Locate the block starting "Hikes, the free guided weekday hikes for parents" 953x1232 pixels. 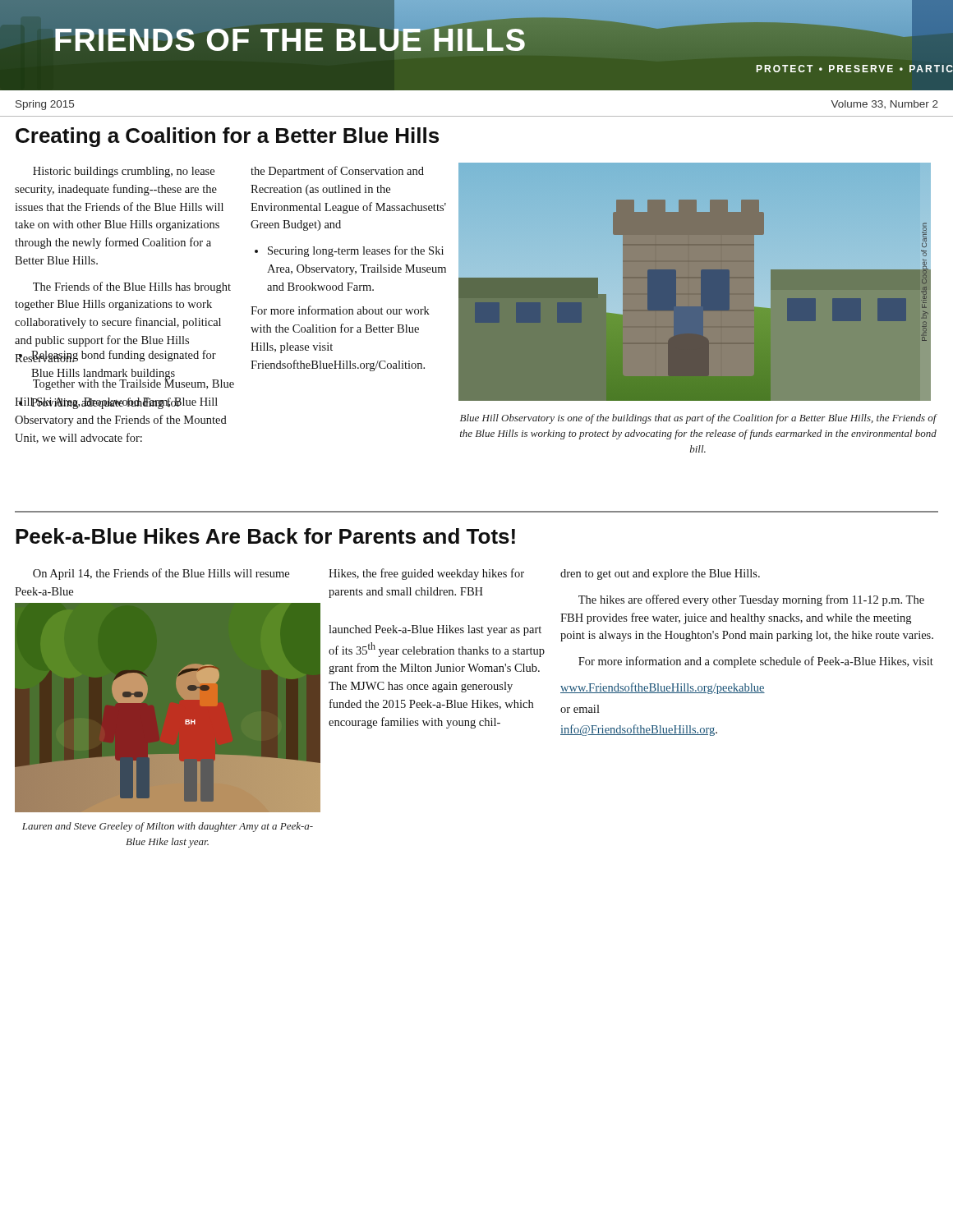[439, 583]
